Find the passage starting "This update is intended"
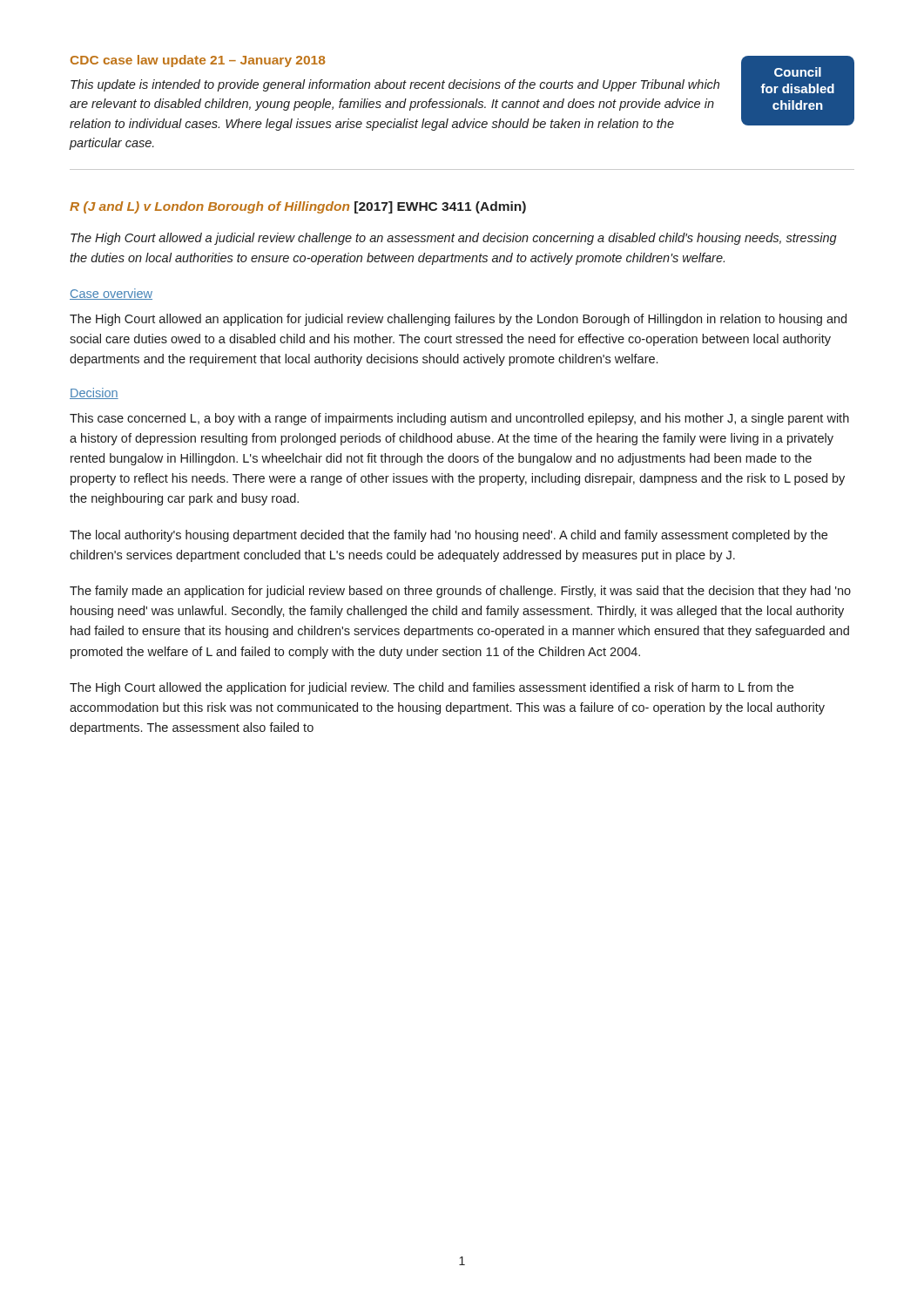This screenshot has width=924, height=1307. coord(395,114)
